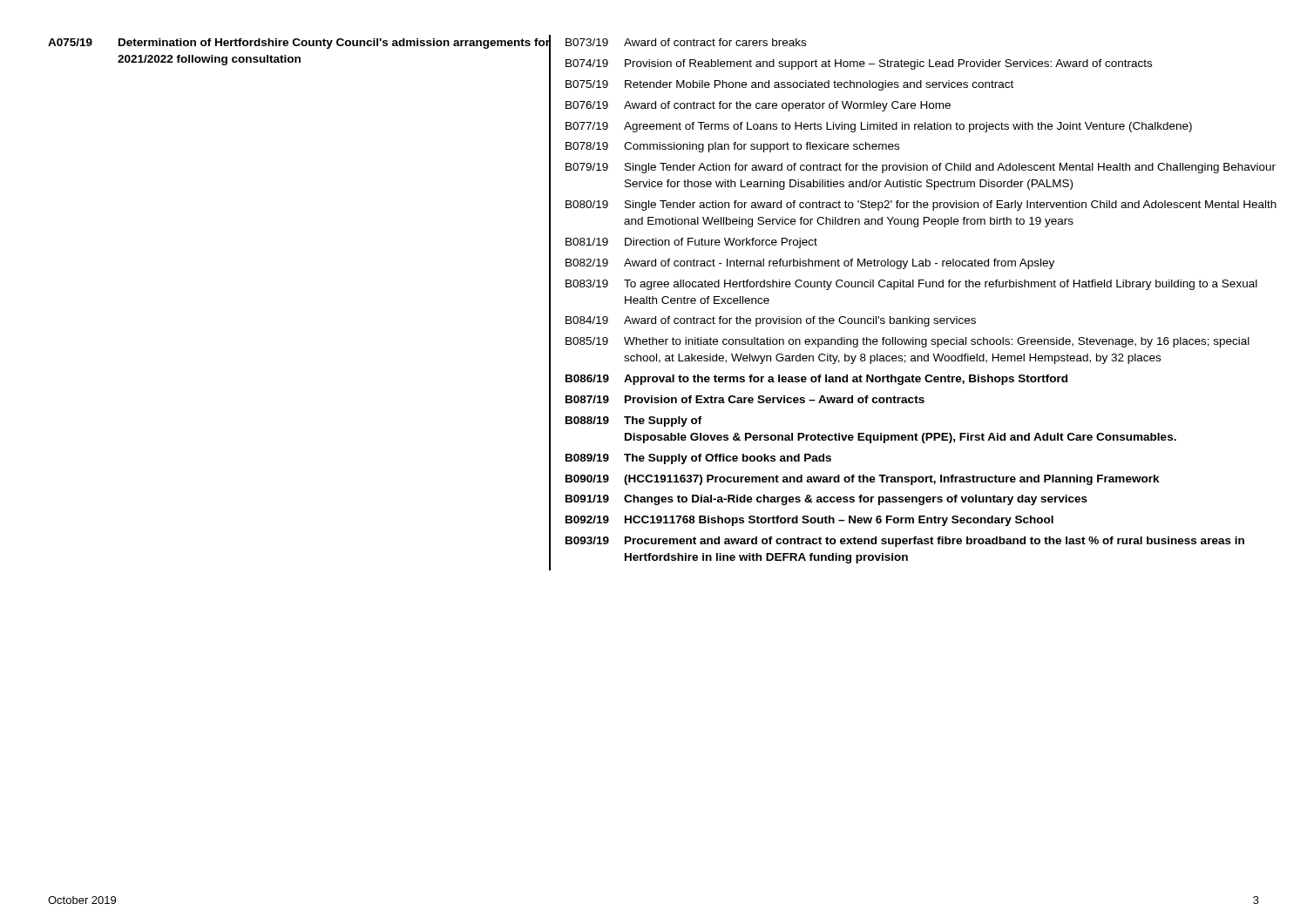The width and height of the screenshot is (1307, 924).
Task: Select the text block starting "B088/19 The Supply ofDisposable Gloves"
Action: pyautogui.click(x=926, y=429)
